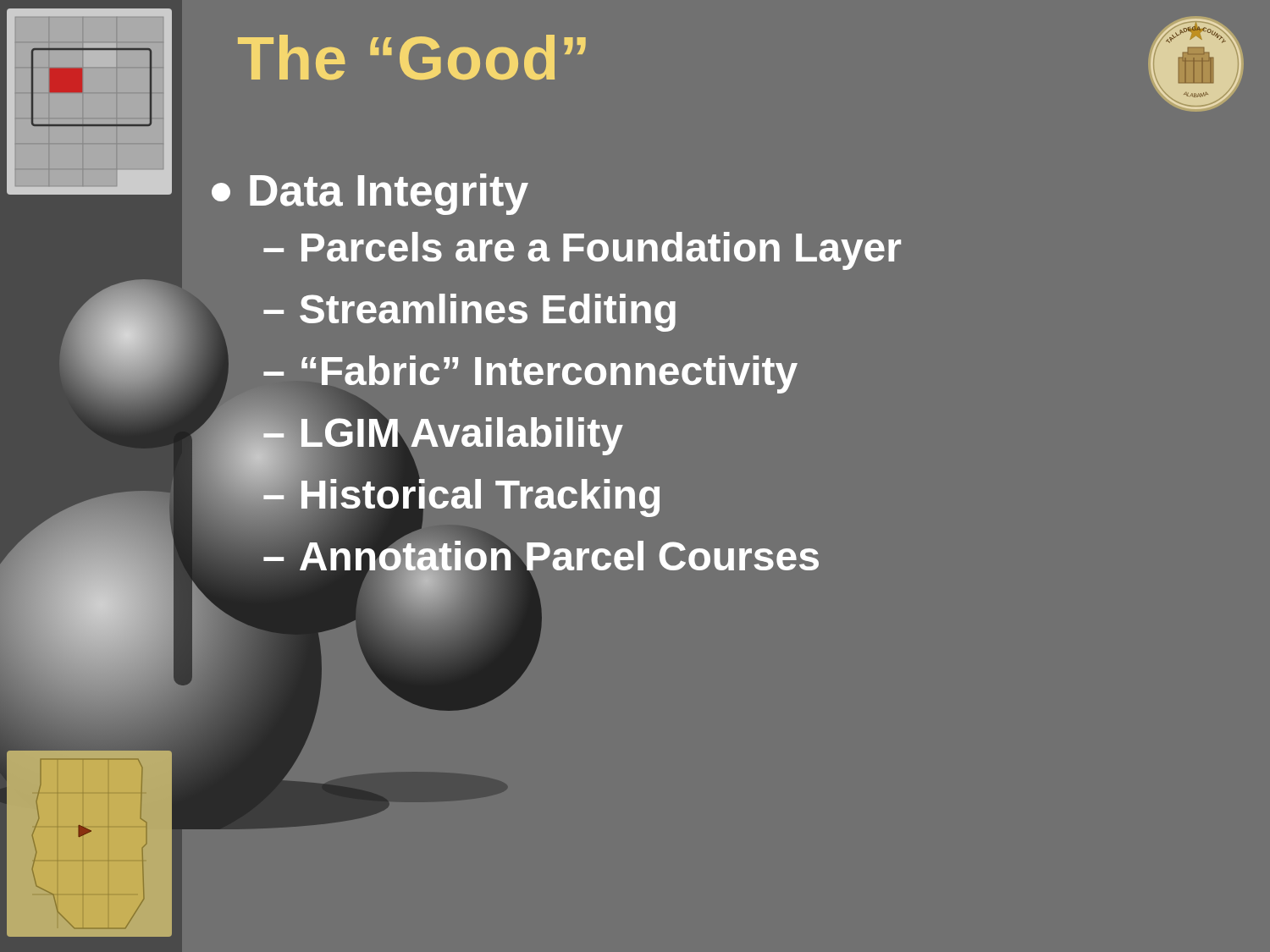1270x952 pixels.
Task: Select the list item with the text "– “Fabric” Interconnectivity"
Action: tap(530, 371)
